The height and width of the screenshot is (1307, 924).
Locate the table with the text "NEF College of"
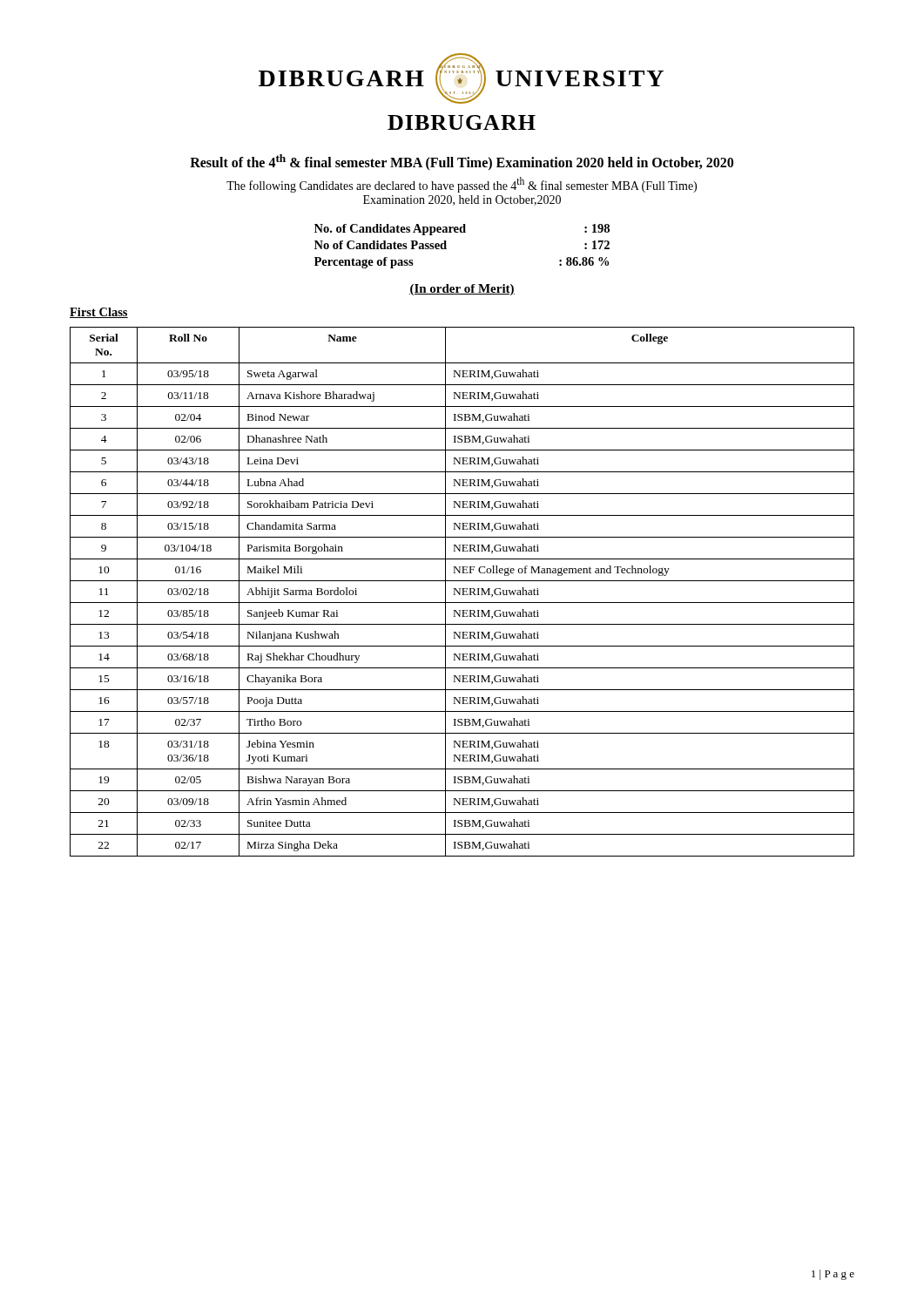[462, 592]
